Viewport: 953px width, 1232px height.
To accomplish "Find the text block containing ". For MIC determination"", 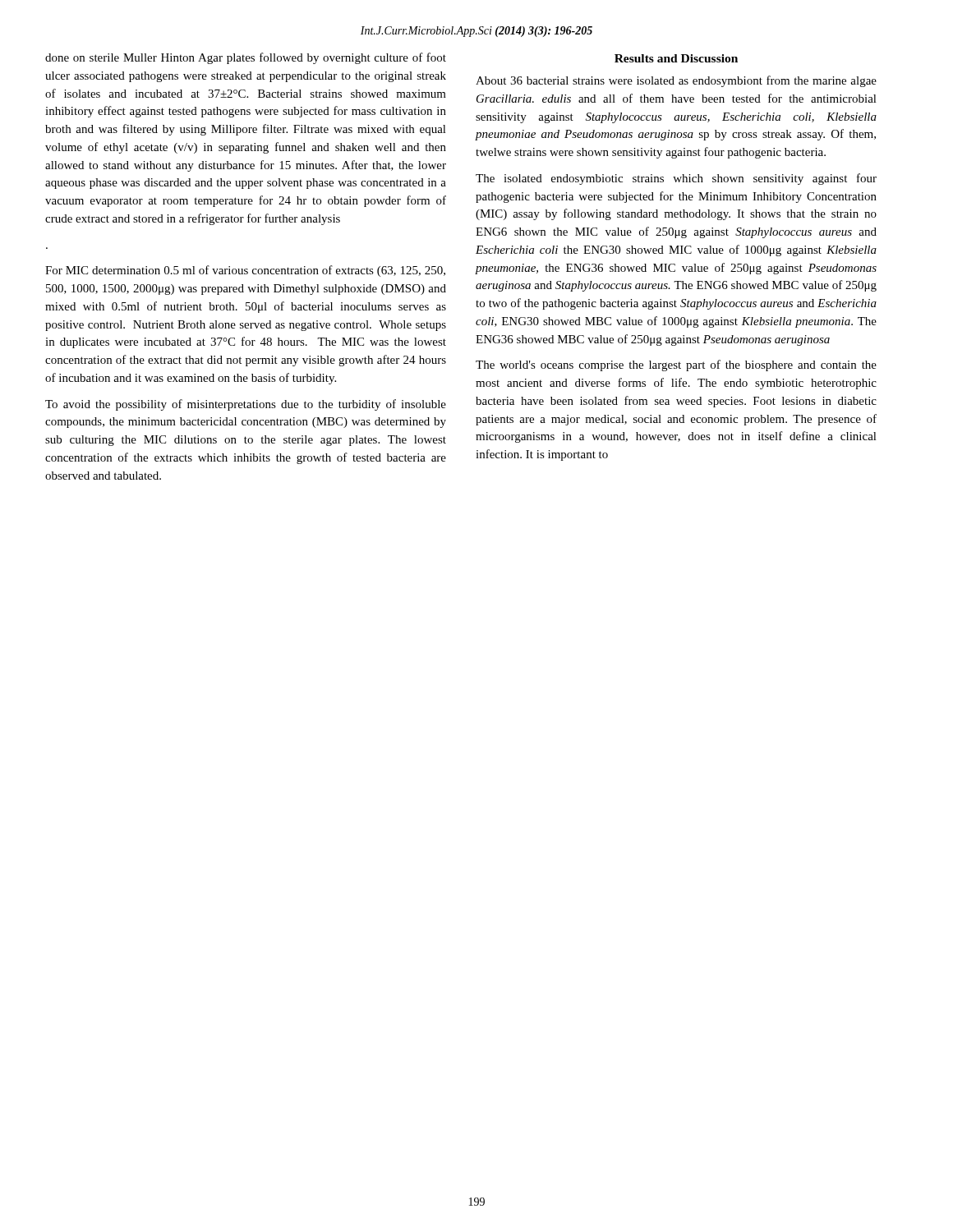I will (246, 312).
